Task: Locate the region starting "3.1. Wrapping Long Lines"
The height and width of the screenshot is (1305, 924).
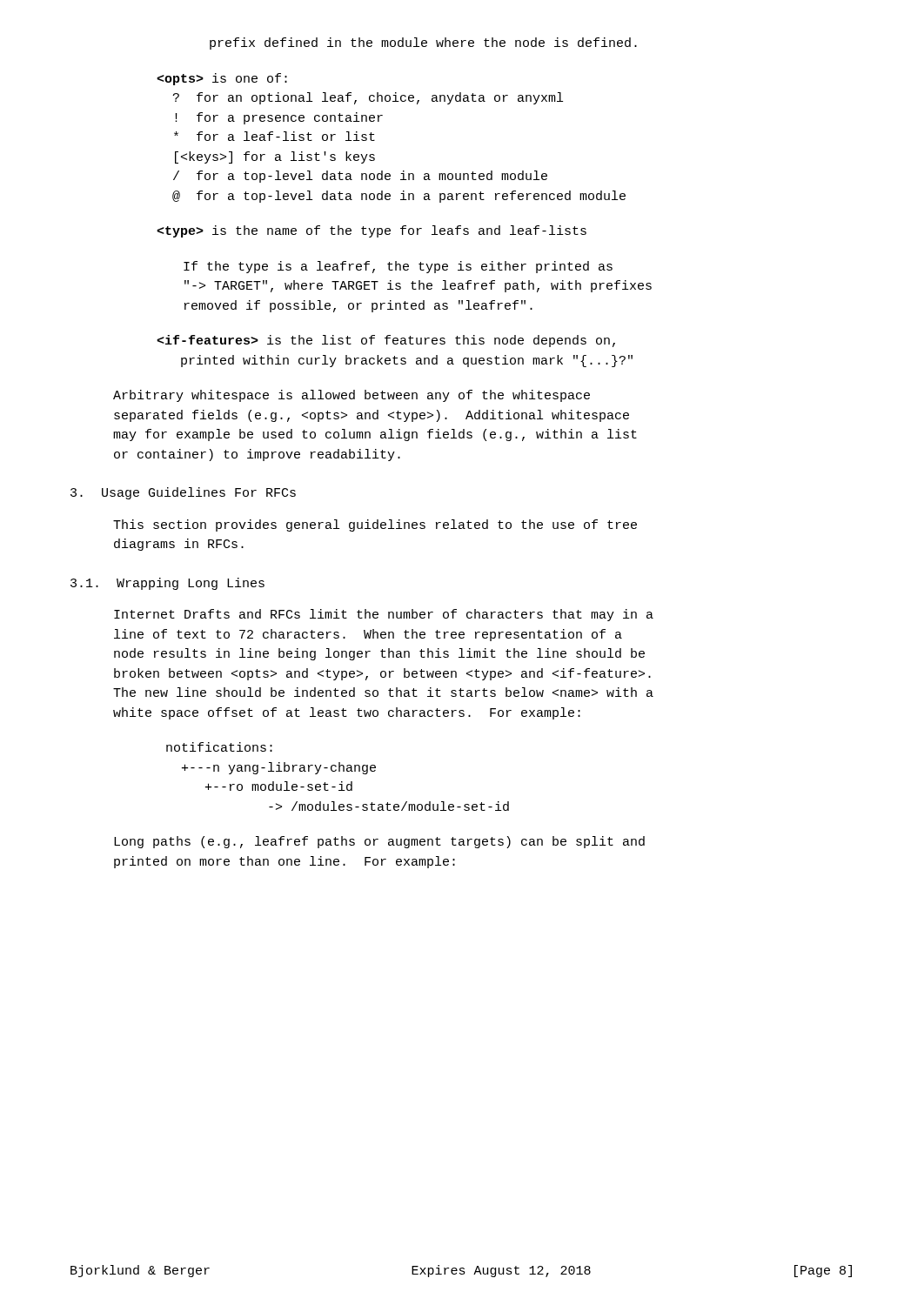Action: tap(168, 584)
